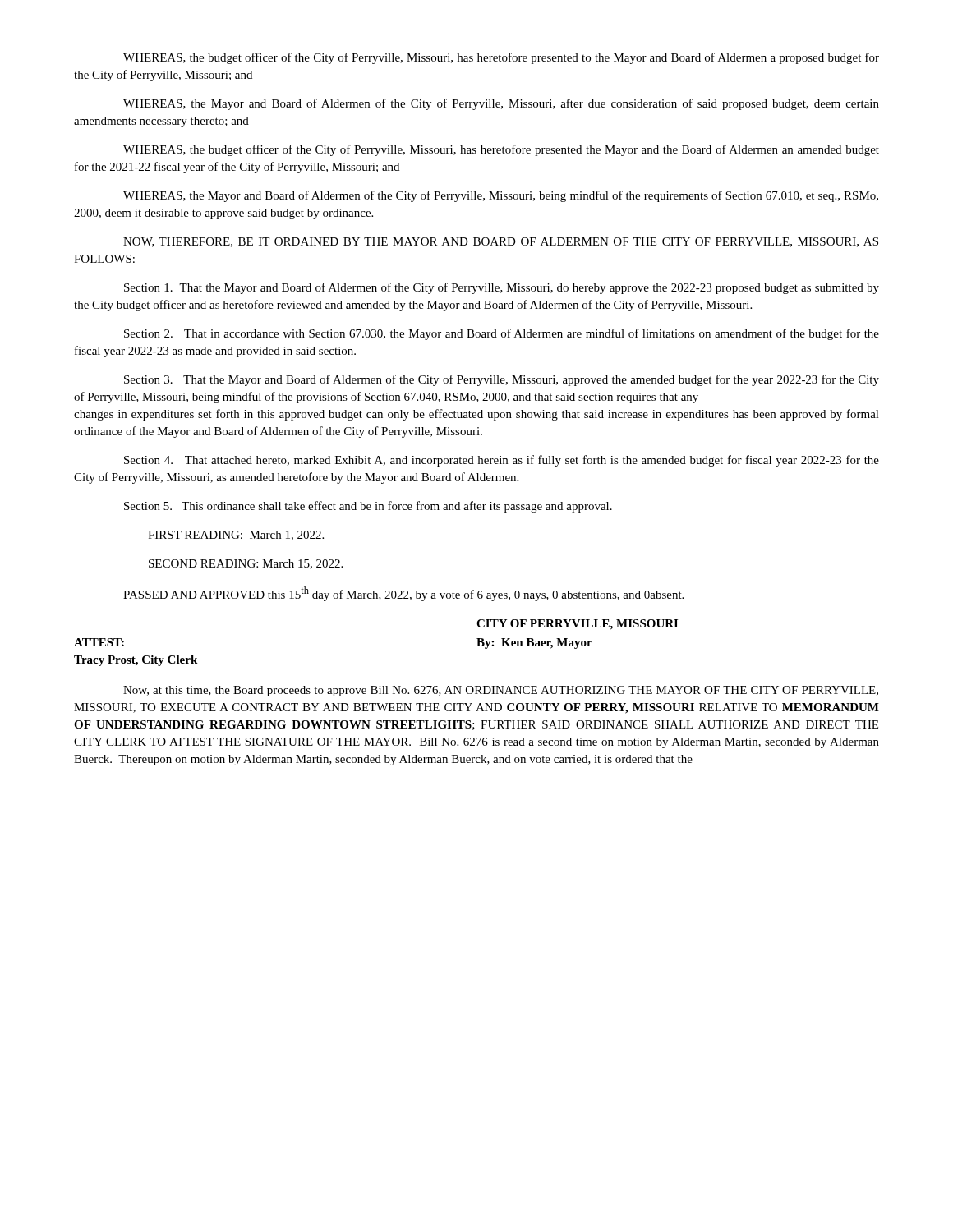
Task: Find "SECOND READING: March 15, 2022." on this page
Action: (246, 563)
